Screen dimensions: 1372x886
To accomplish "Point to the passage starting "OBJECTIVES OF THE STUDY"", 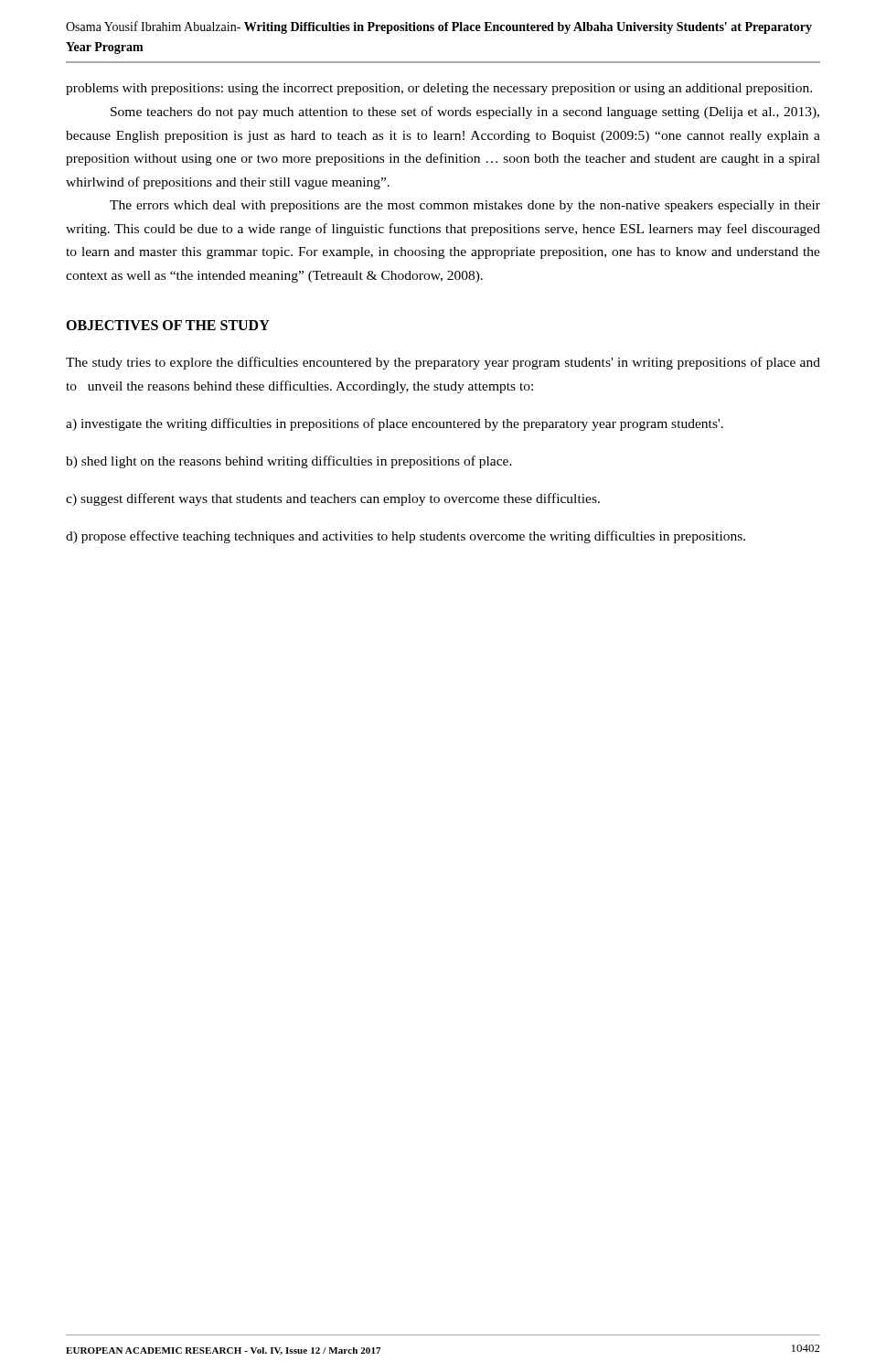I will [168, 326].
